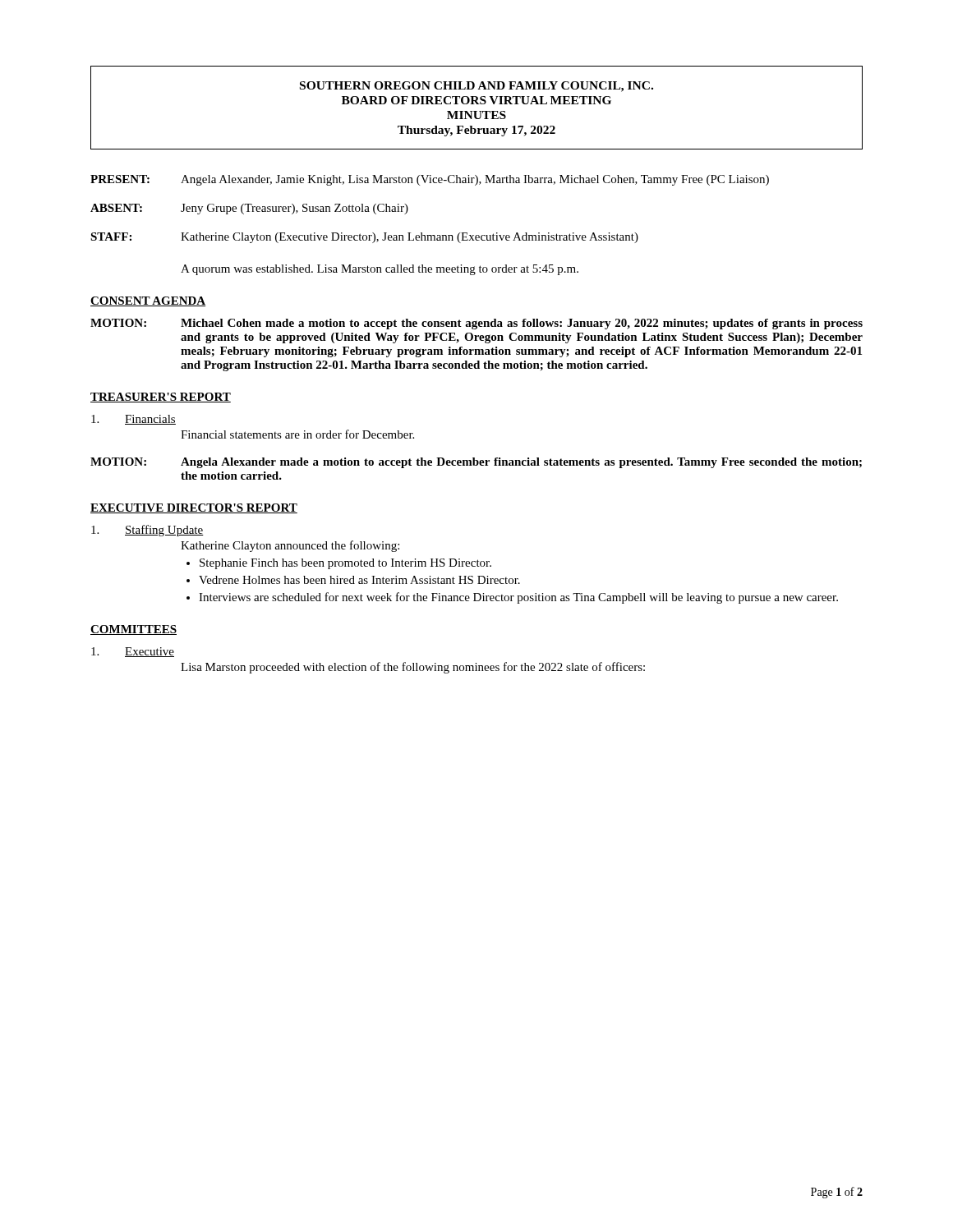This screenshot has height=1232, width=953.
Task: Click on the section header that says "CONSENT AGENDA"
Action: pyautogui.click(x=148, y=301)
